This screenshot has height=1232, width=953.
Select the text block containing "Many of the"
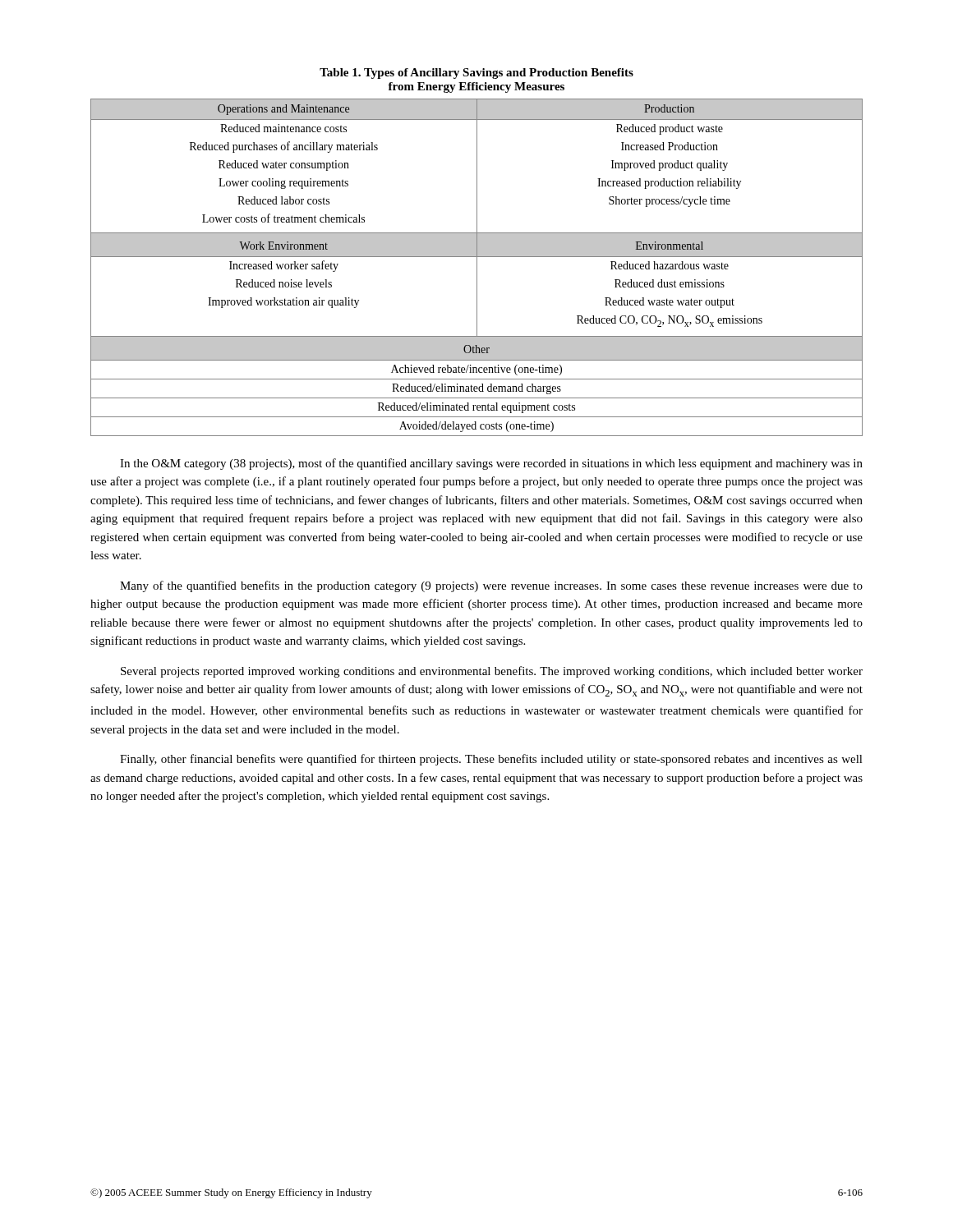[x=476, y=613]
